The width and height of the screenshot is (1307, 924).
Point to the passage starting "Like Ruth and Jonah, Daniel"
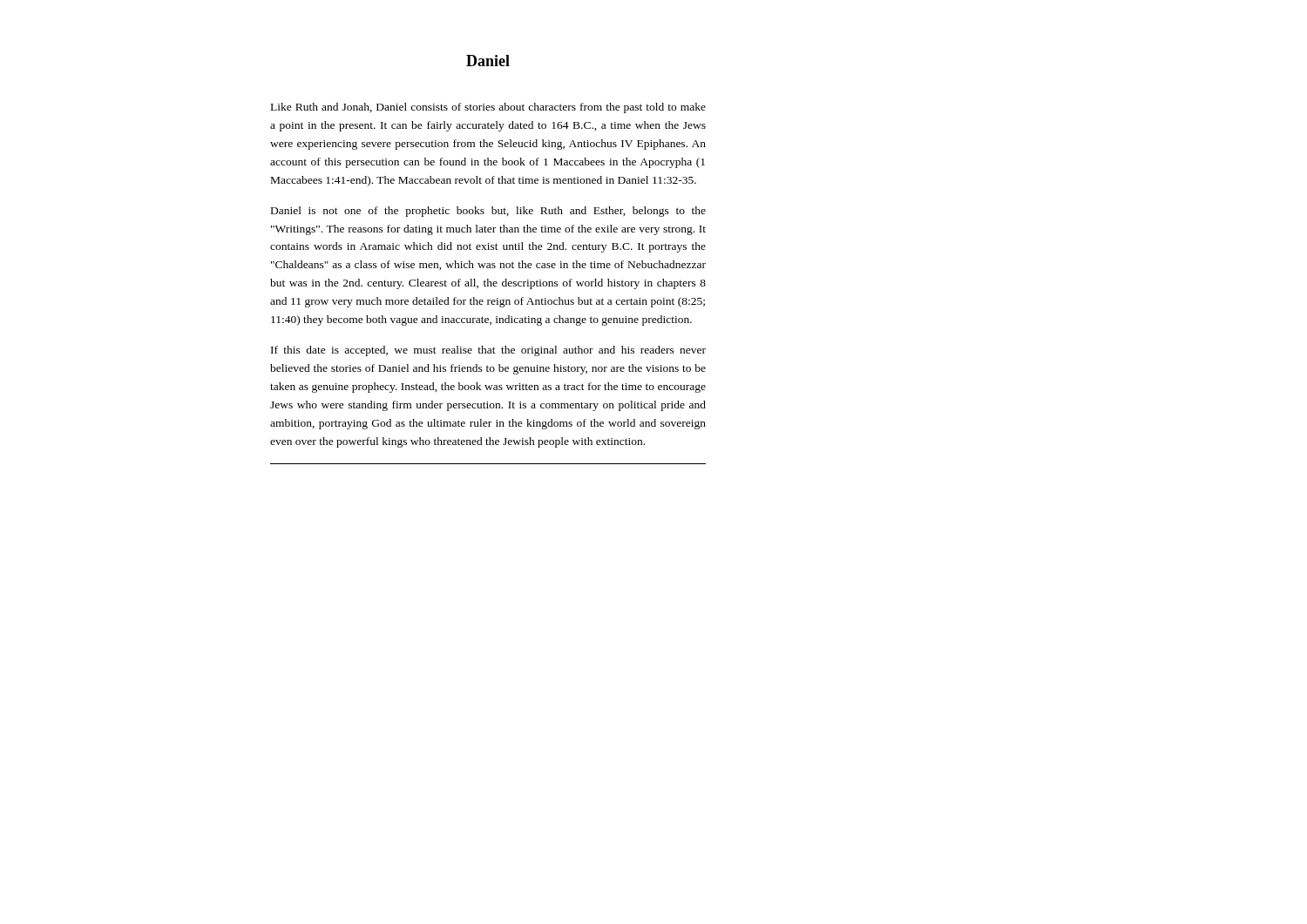(488, 143)
